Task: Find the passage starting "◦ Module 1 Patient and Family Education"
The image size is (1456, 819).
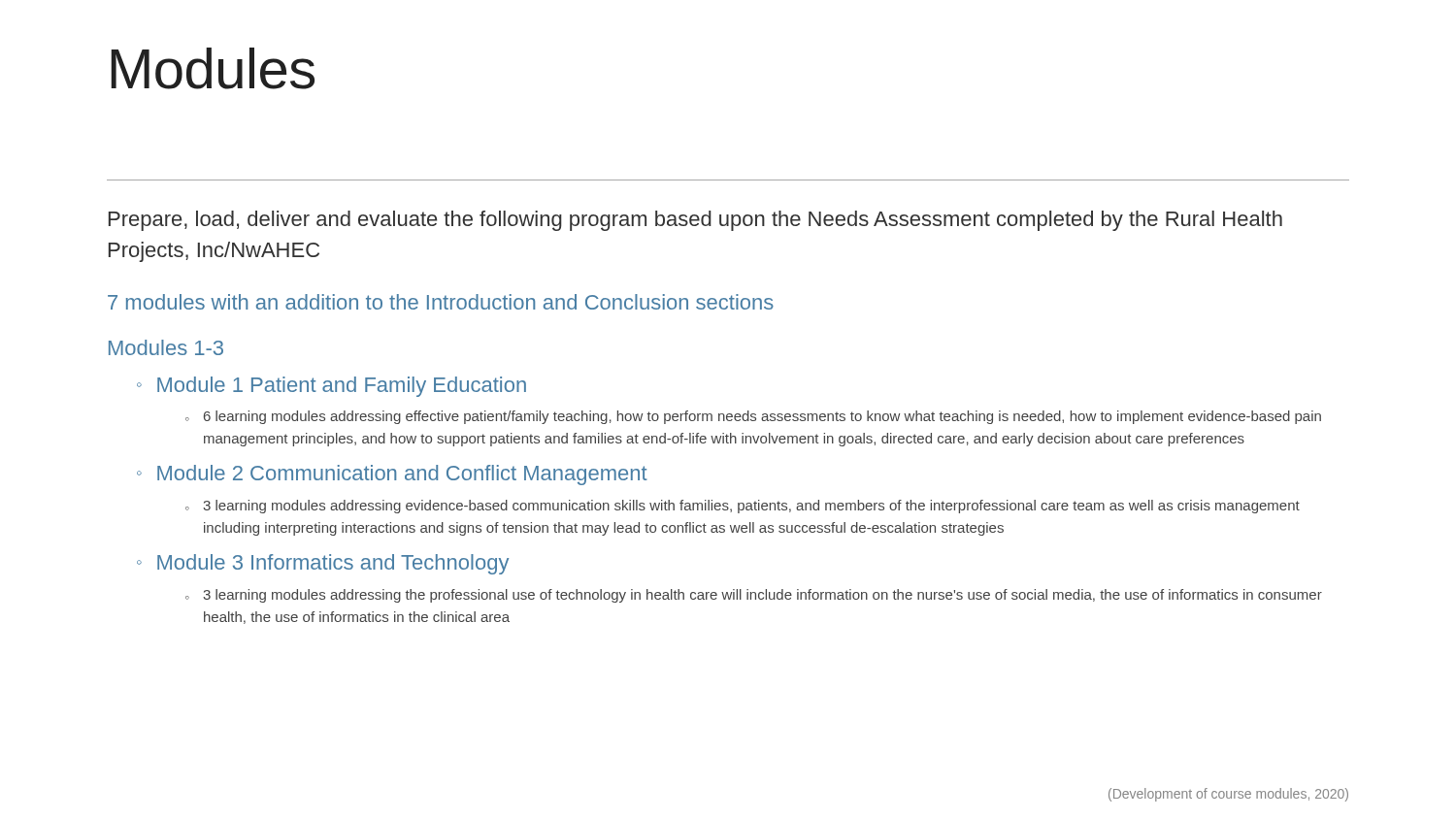Action: coord(332,385)
